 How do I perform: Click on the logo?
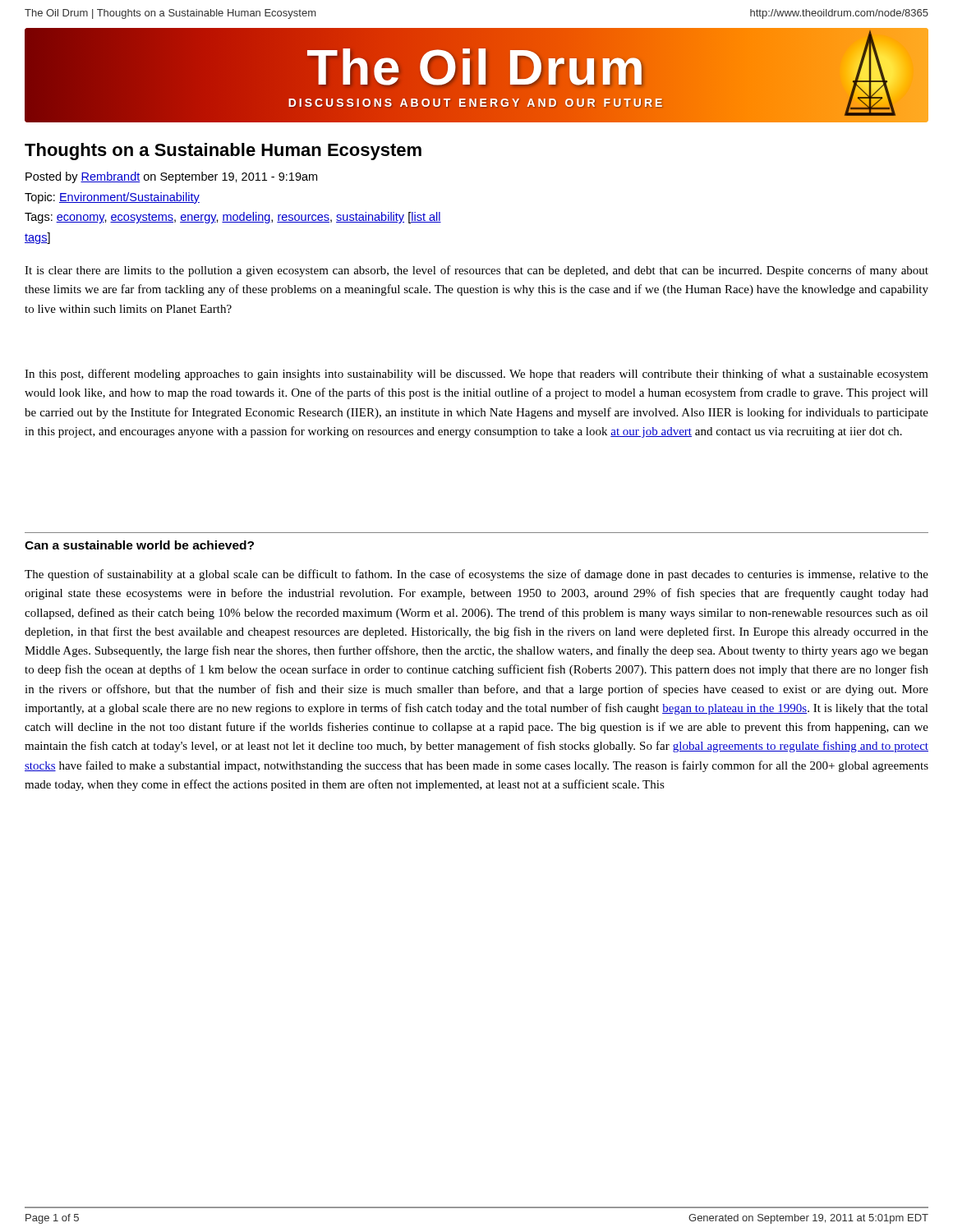476,75
